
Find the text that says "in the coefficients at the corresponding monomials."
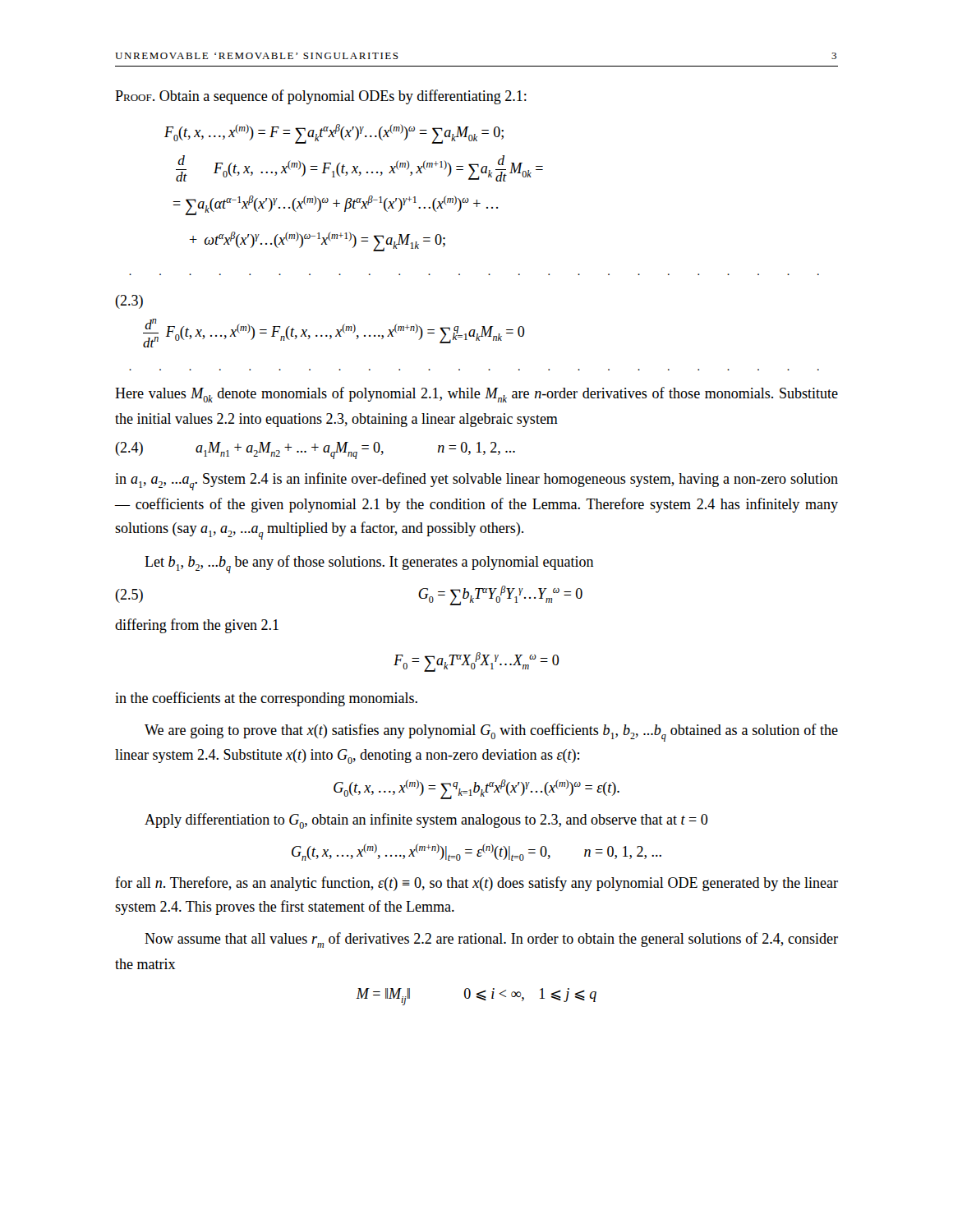click(x=267, y=698)
